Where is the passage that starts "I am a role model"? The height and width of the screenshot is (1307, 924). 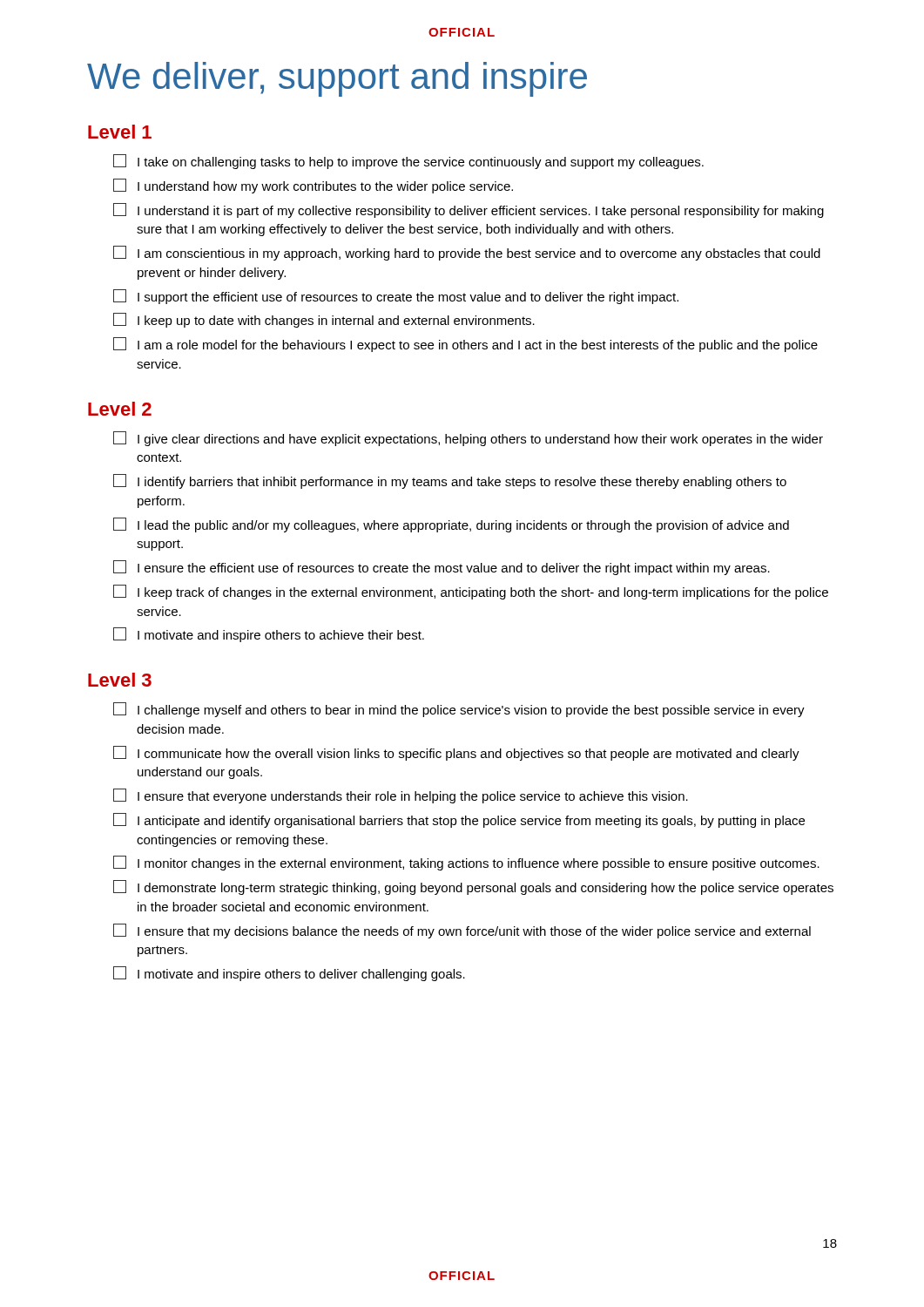(x=475, y=355)
